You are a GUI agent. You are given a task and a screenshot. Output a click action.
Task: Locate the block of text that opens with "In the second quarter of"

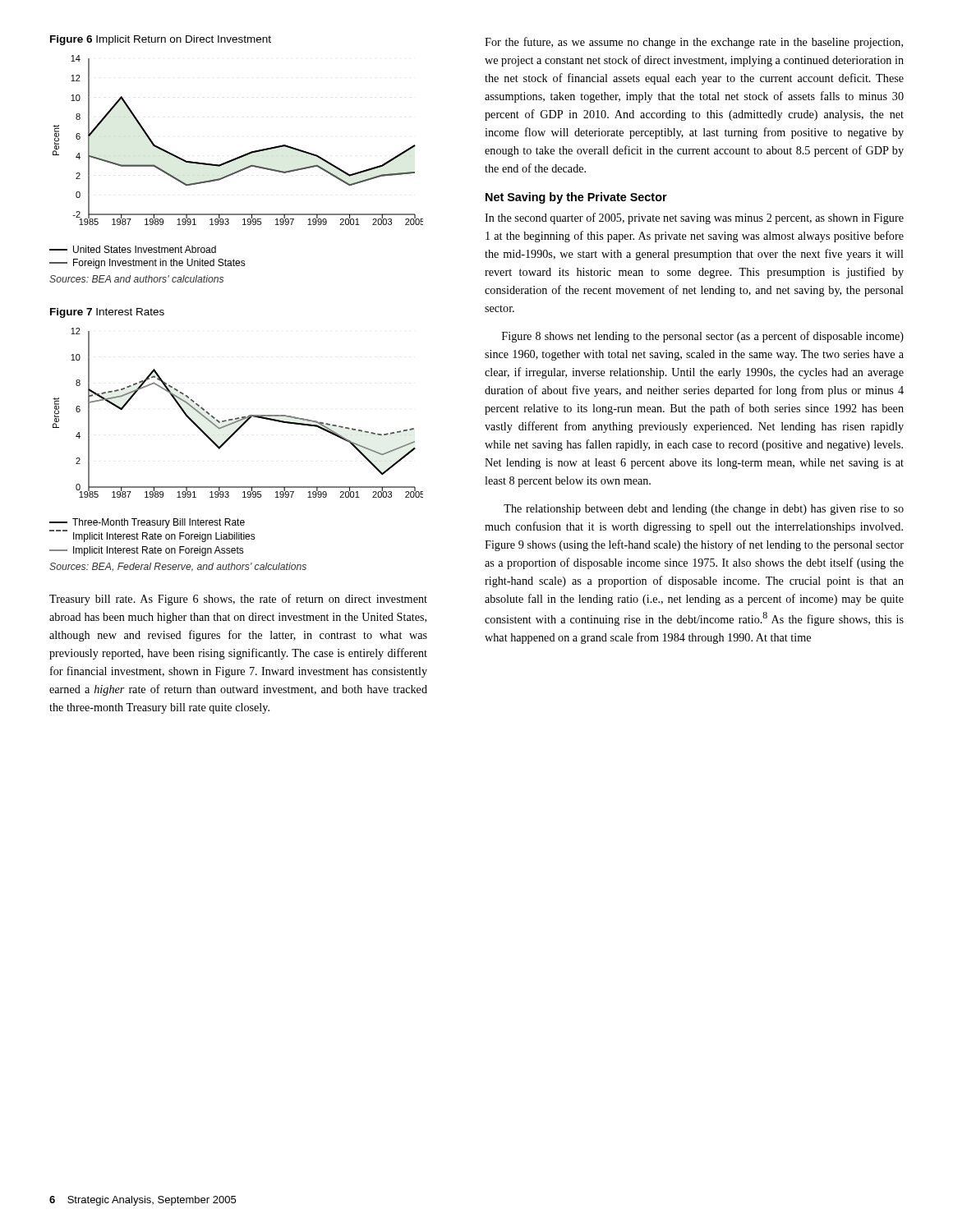694,263
